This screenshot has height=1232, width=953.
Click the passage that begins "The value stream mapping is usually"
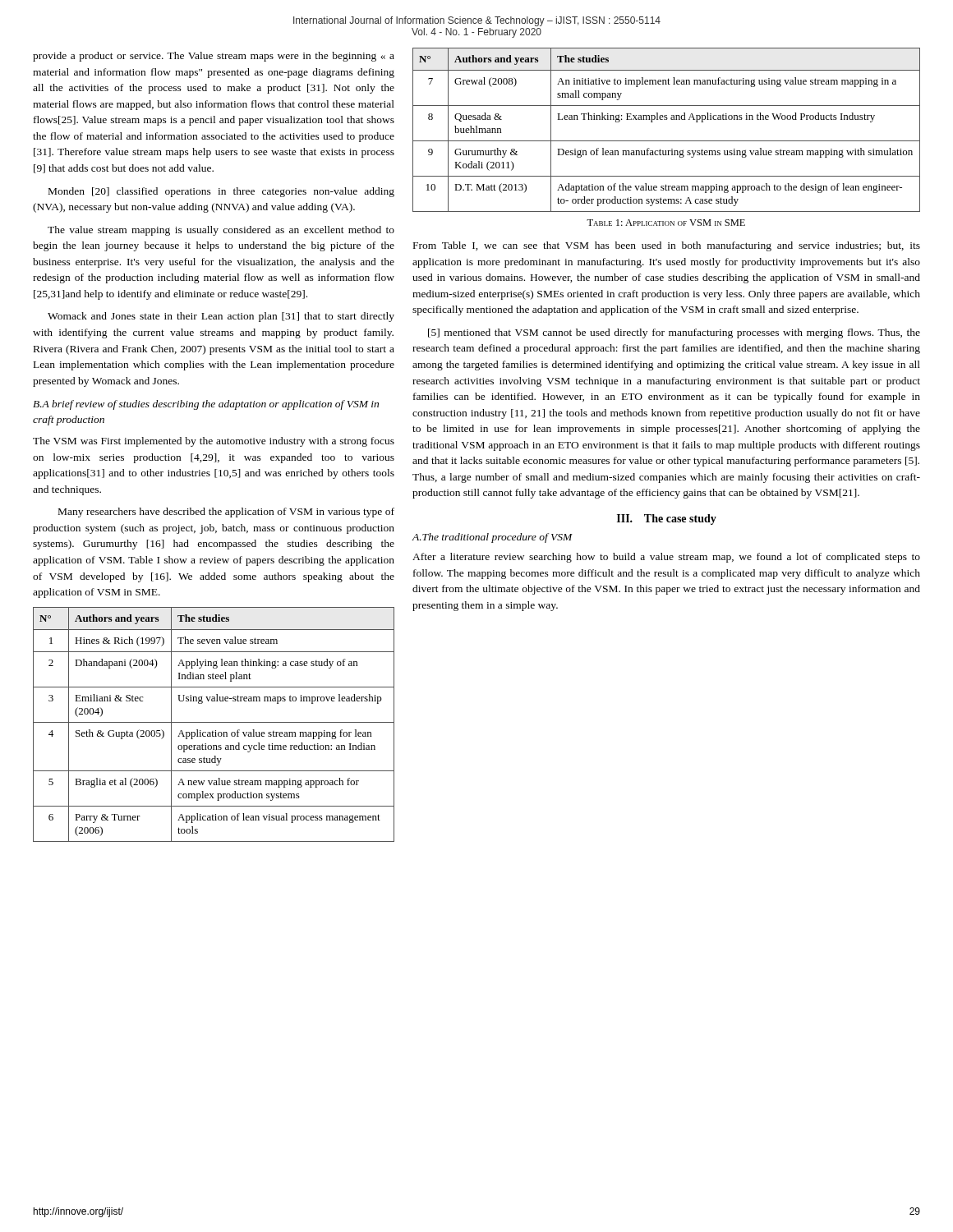214,262
